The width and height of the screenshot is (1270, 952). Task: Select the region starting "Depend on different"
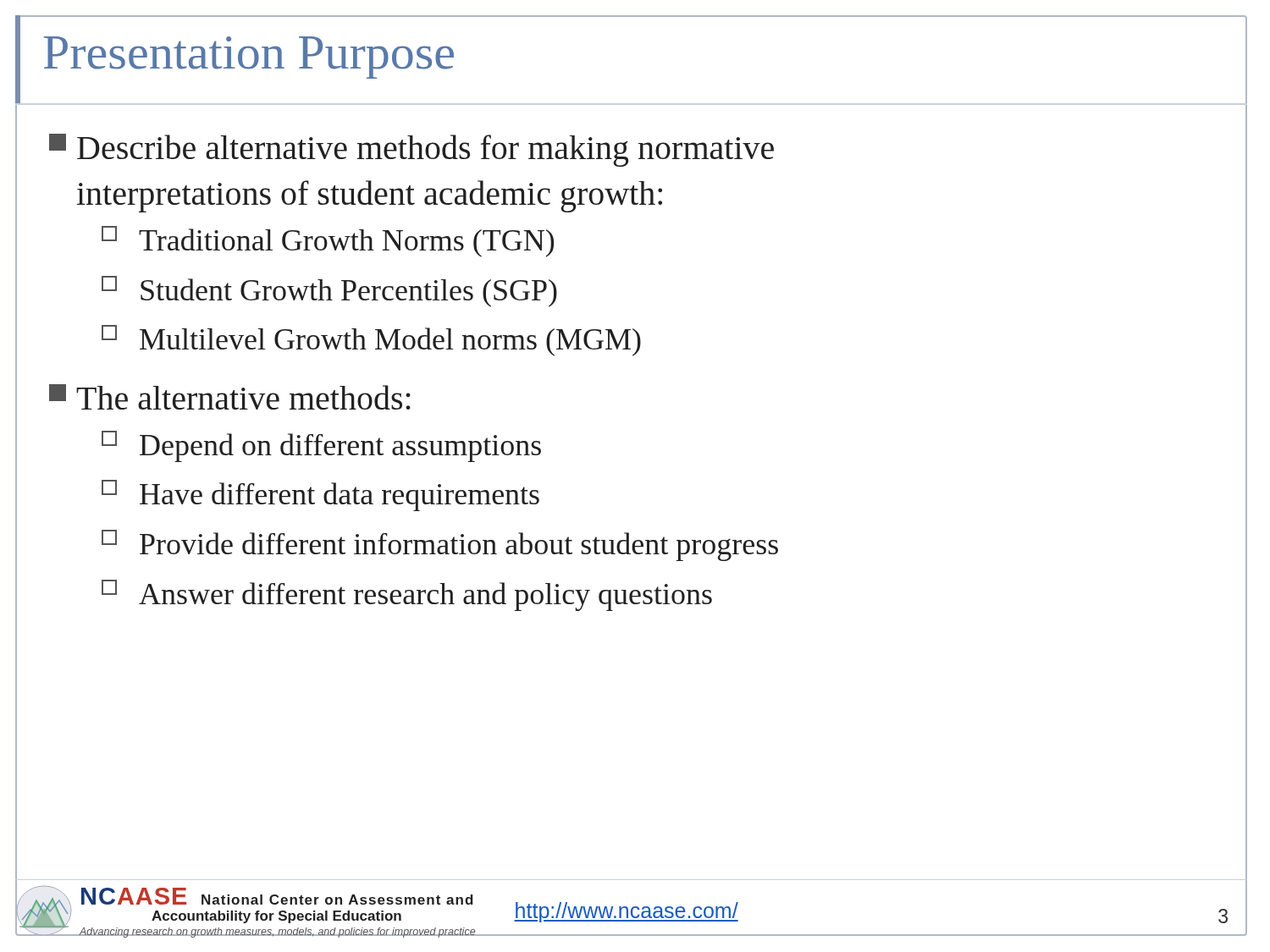pyautogui.click(x=322, y=445)
